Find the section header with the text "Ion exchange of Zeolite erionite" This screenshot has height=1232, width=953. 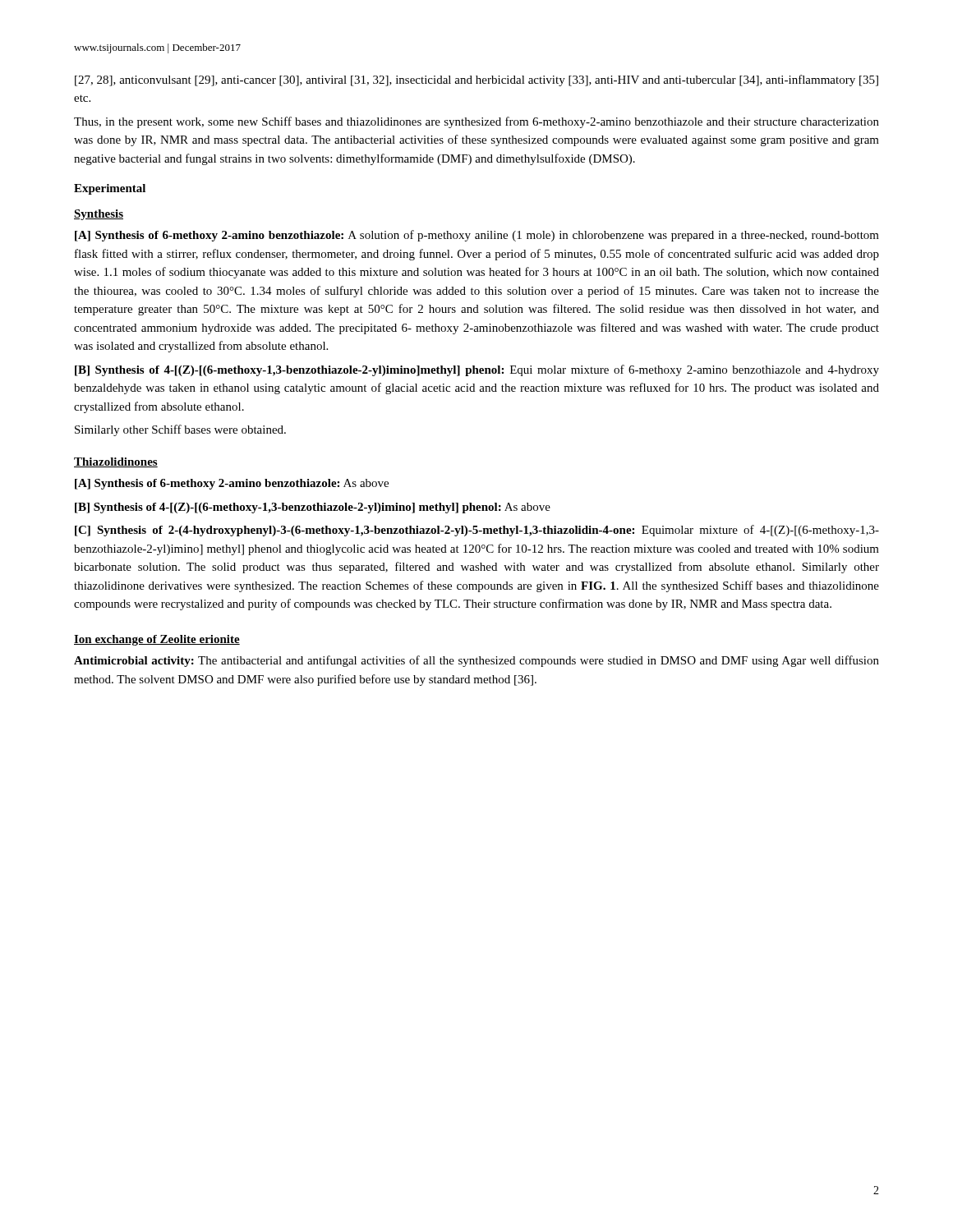(157, 639)
